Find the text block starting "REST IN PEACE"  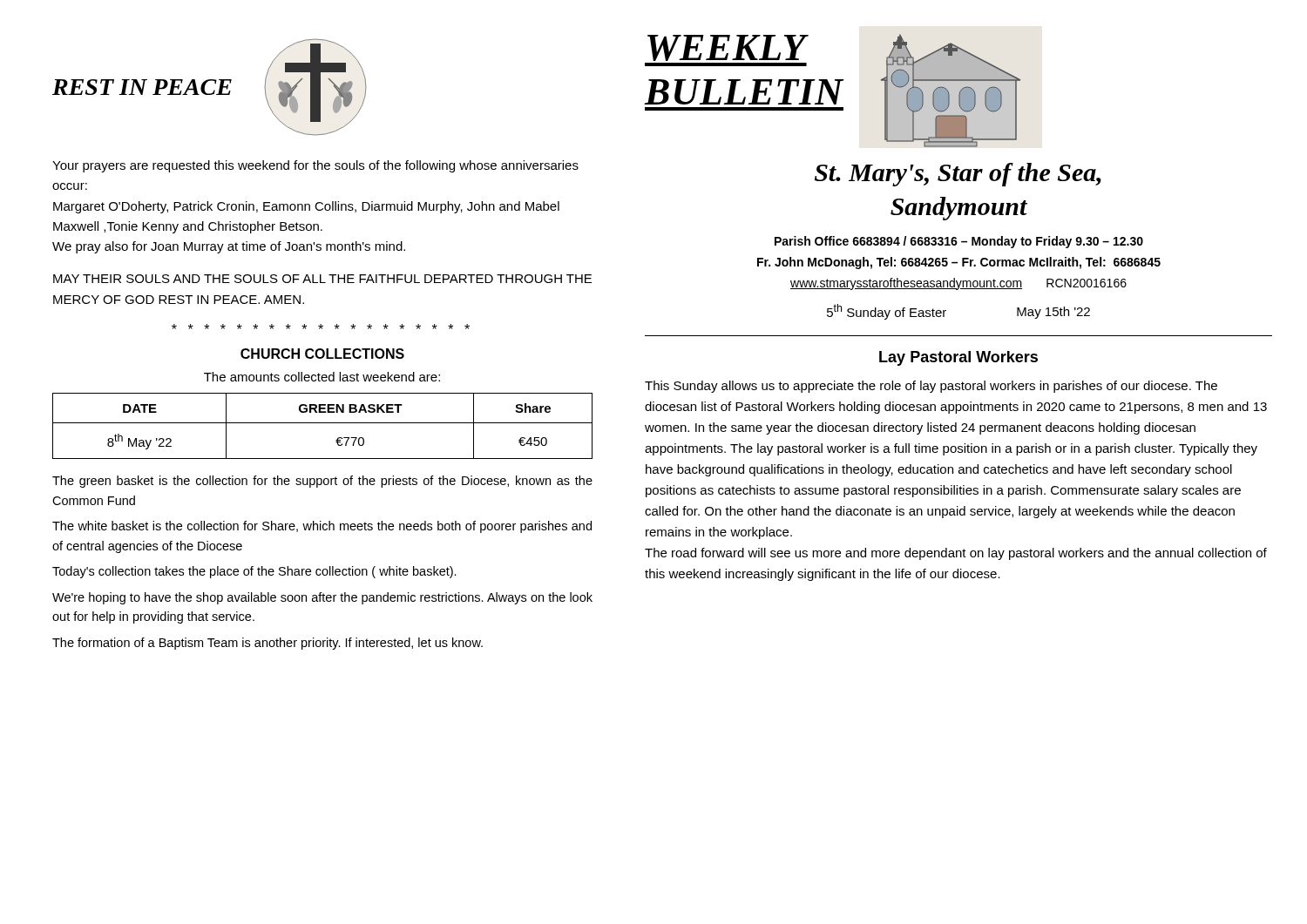click(142, 87)
